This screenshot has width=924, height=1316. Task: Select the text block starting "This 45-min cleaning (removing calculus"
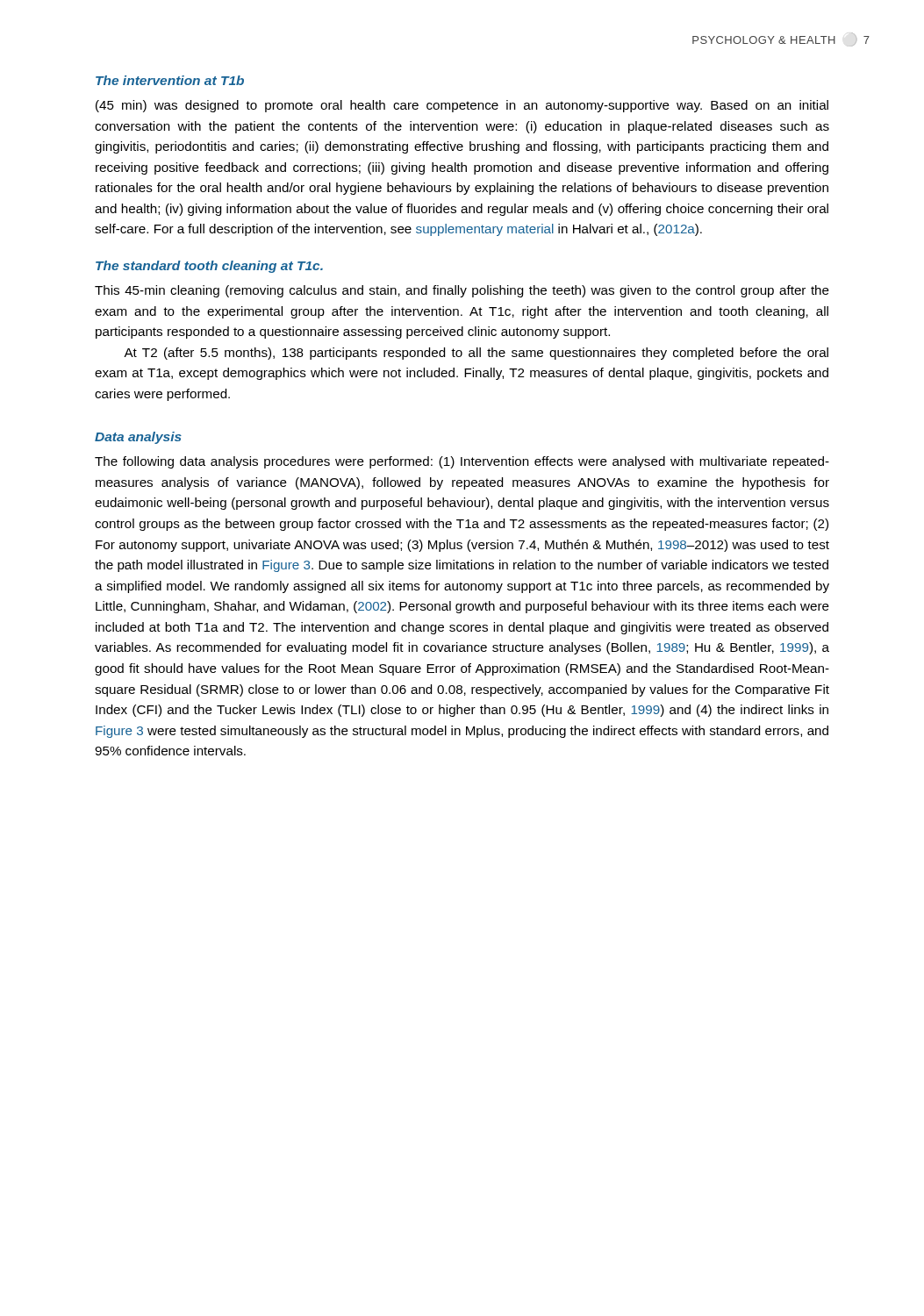(462, 342)
